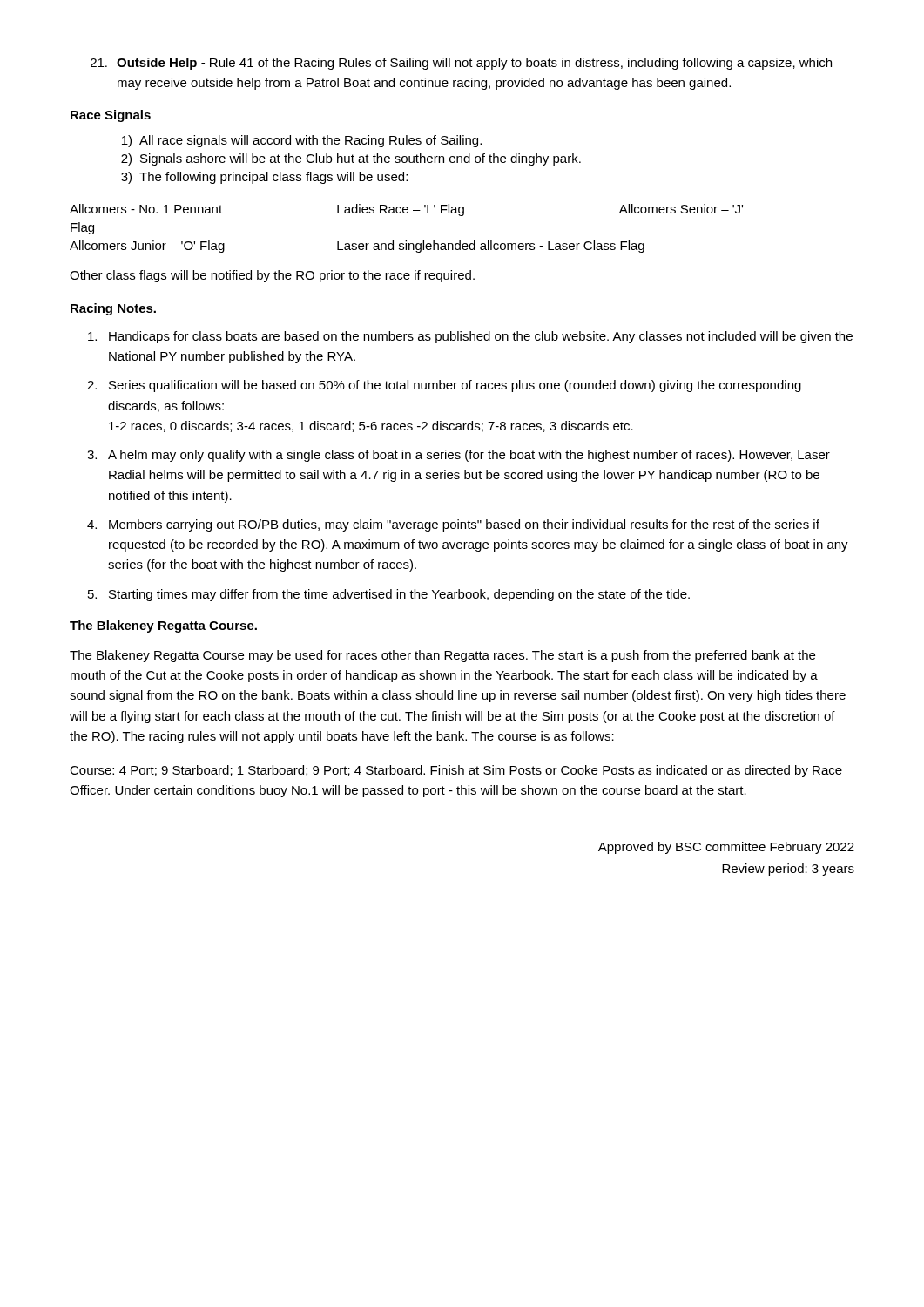The height and width of the screenshot is (1307, 924).
Task: Navigate to the passage starting "3. A helm may only qualify with"
Action: point(471,475)
